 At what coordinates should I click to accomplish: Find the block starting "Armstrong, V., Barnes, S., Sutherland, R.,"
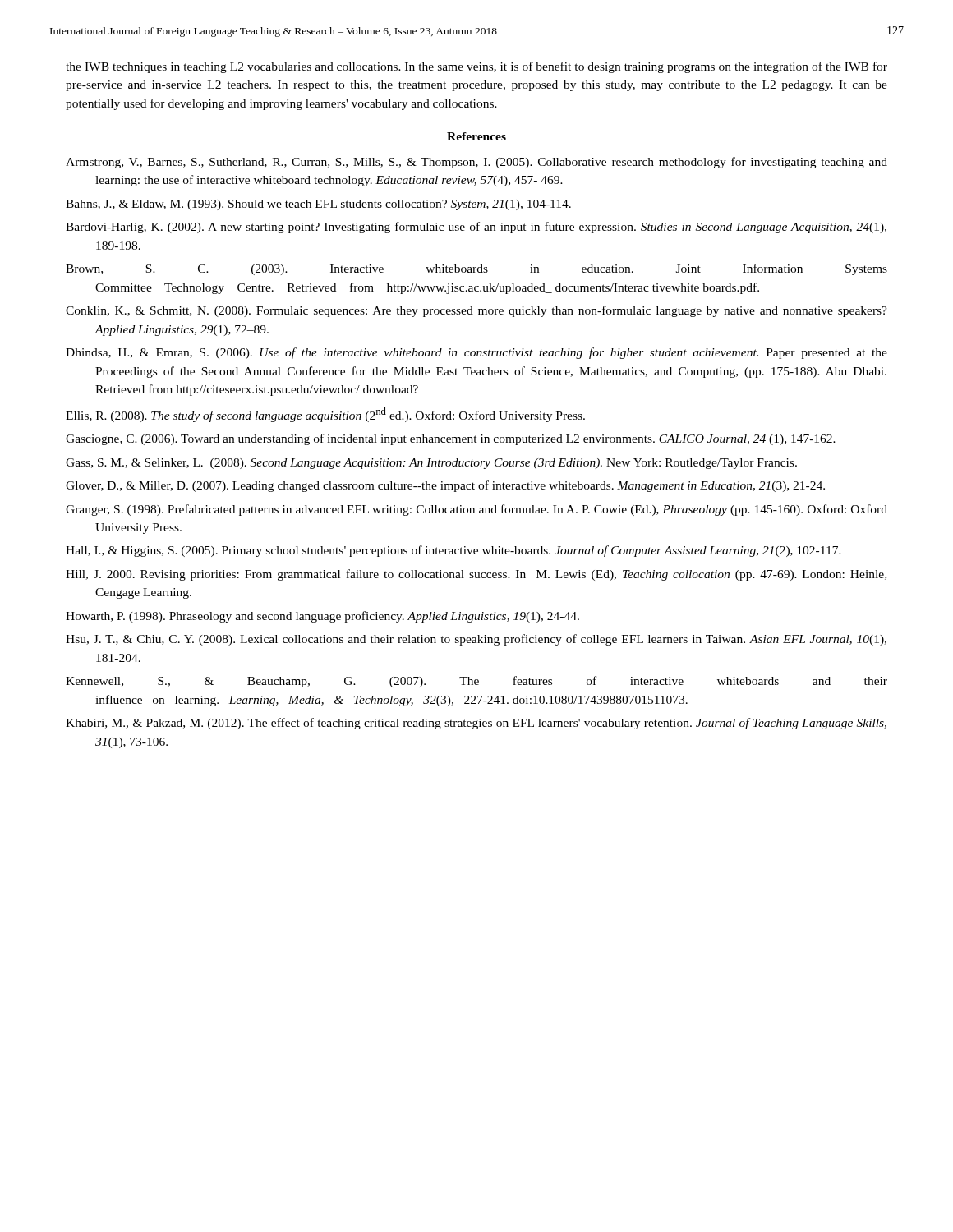(x=476, y=171)
